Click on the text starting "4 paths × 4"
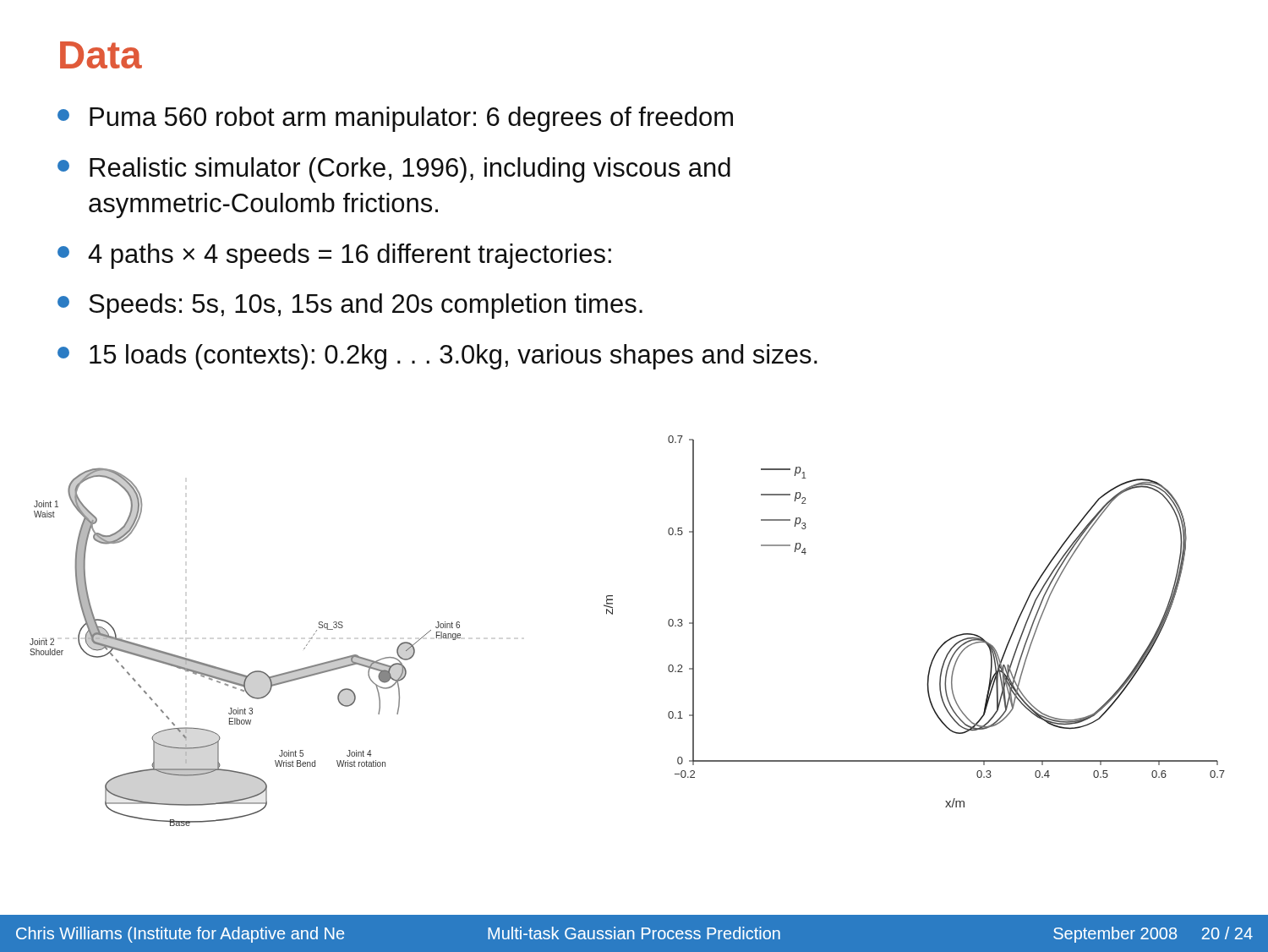Screen dimensions: 952x1268 point(335,254)
